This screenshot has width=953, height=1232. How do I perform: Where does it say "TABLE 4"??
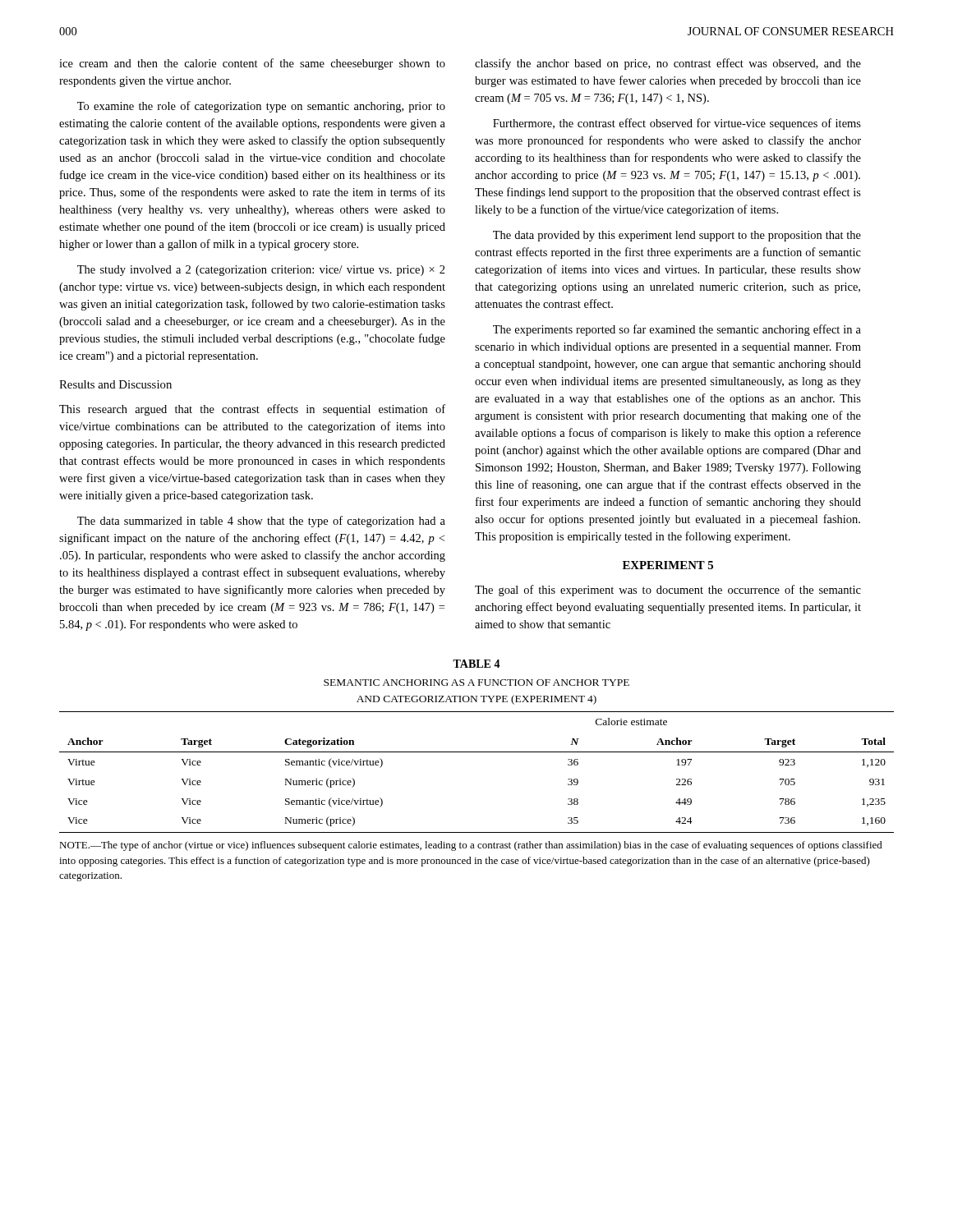(476, 664)
